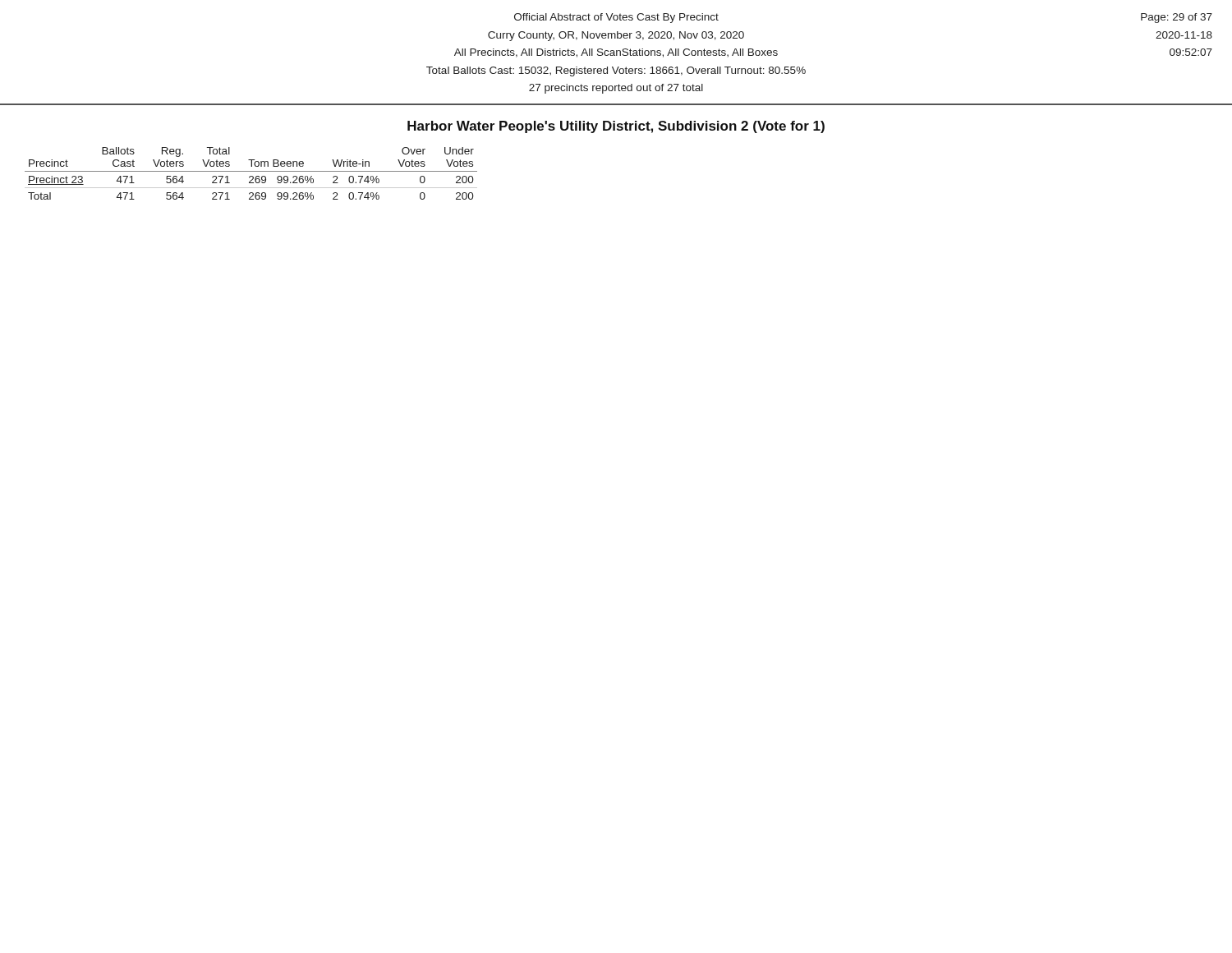Click on the region starting "Harbor Water People's Utility District, Subdivision"
The height and width of the screenshot is (953, 1232).
[616, 126]
